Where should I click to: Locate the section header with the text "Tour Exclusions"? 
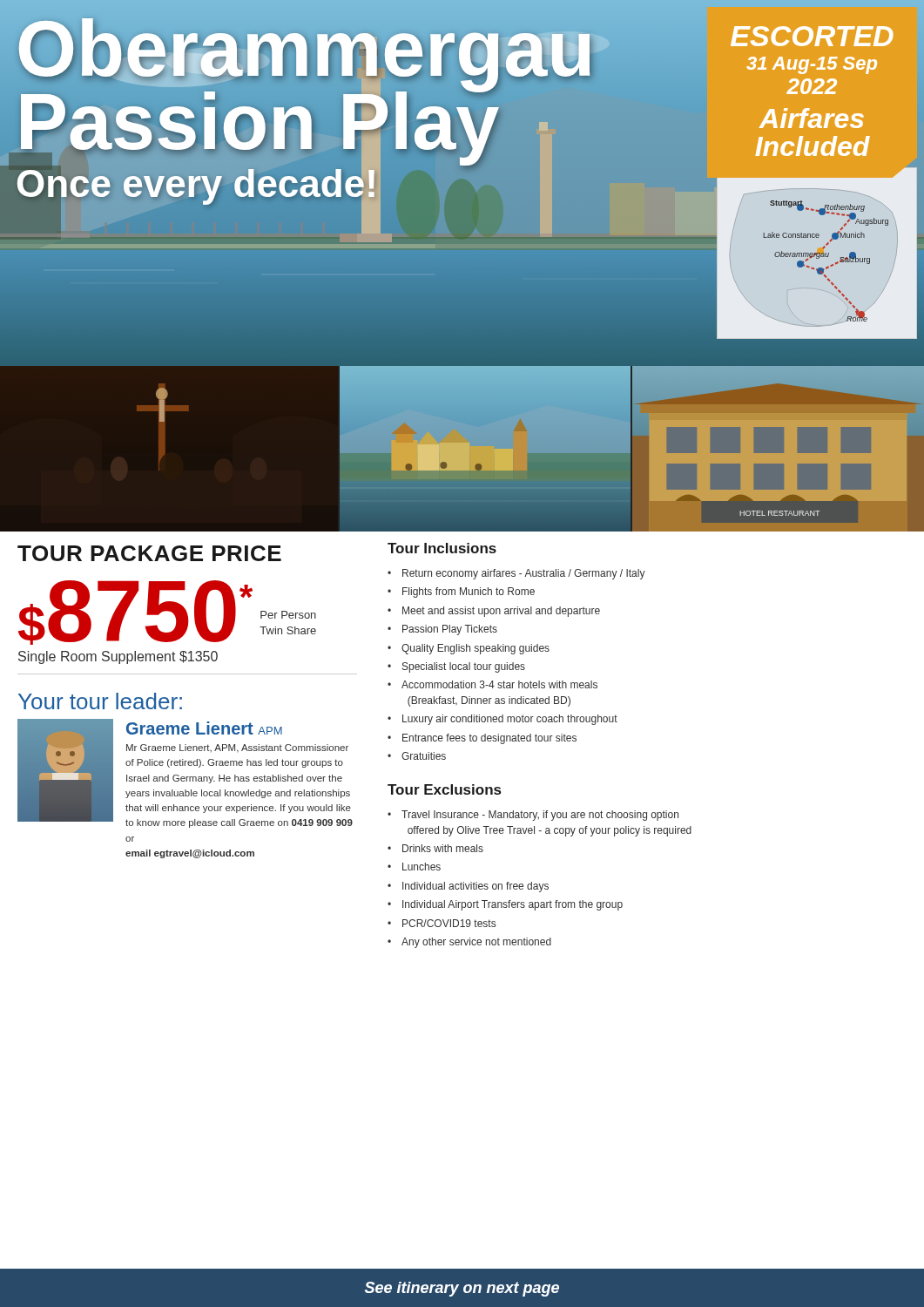(x=445, y=790)
